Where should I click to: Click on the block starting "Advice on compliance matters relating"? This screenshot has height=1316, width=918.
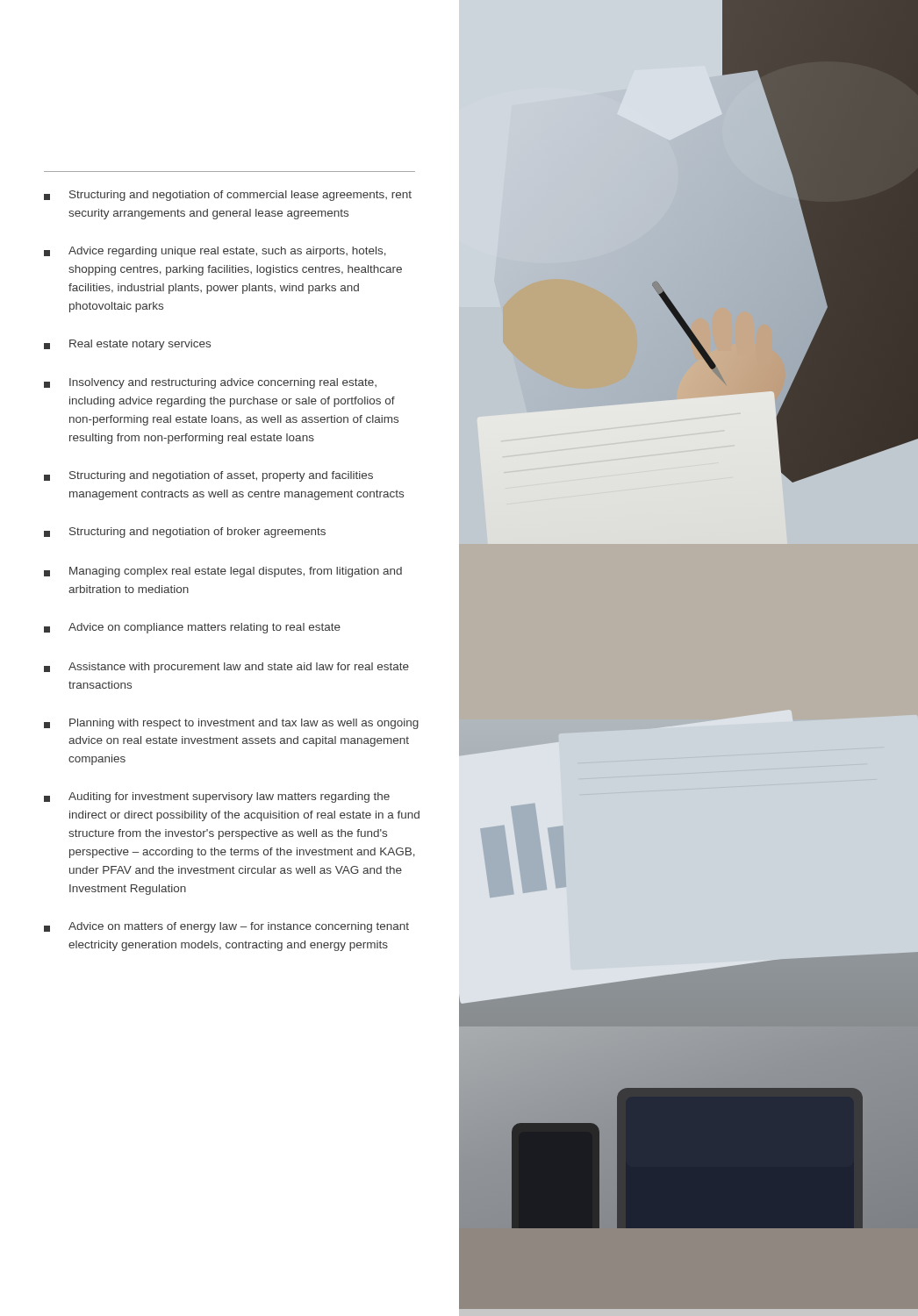[233, 628]
